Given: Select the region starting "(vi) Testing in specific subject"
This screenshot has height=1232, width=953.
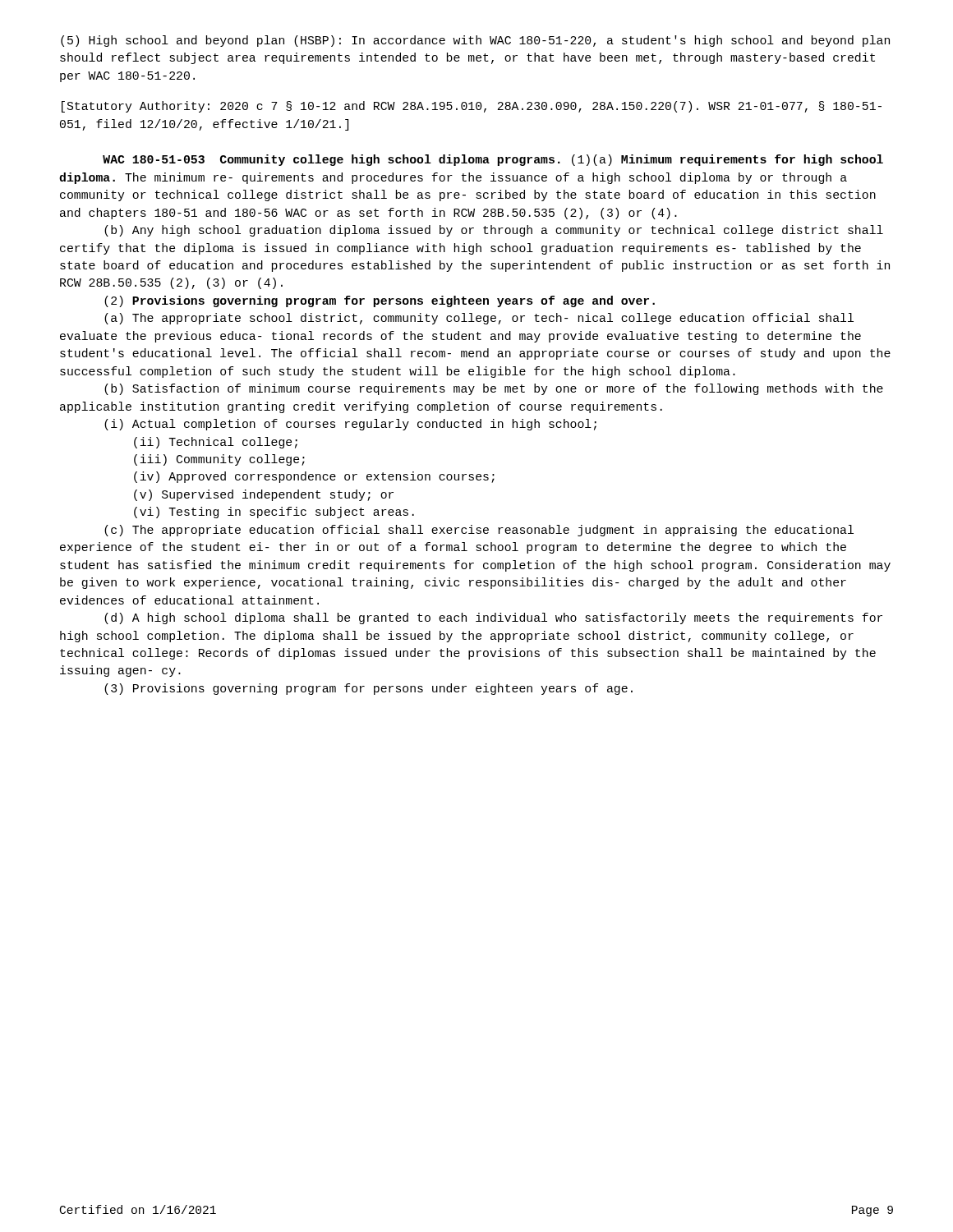Looking at the screenshot, I should click(238, 513).
